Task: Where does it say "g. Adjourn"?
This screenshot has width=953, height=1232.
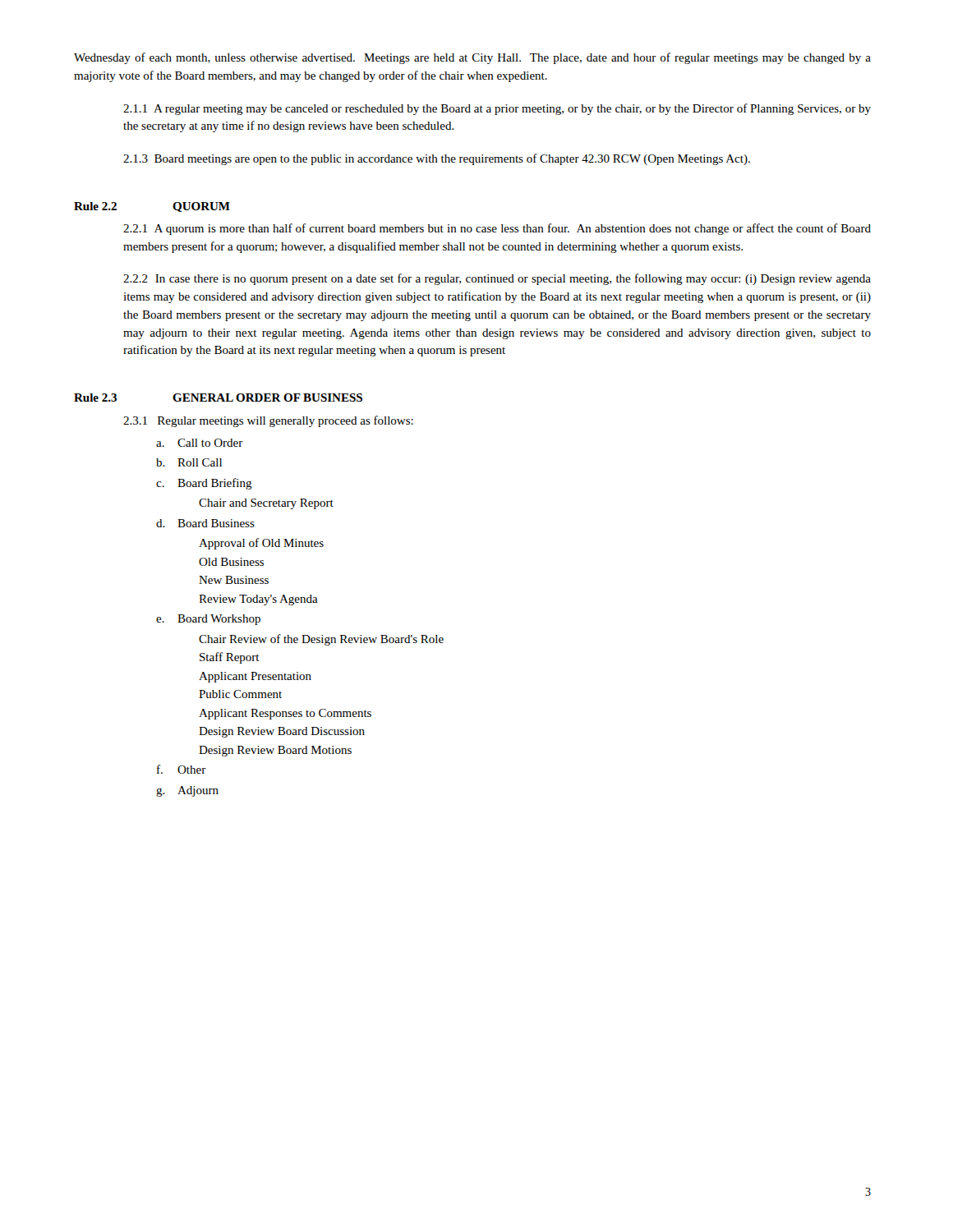Action: click(x=187, y=791)
